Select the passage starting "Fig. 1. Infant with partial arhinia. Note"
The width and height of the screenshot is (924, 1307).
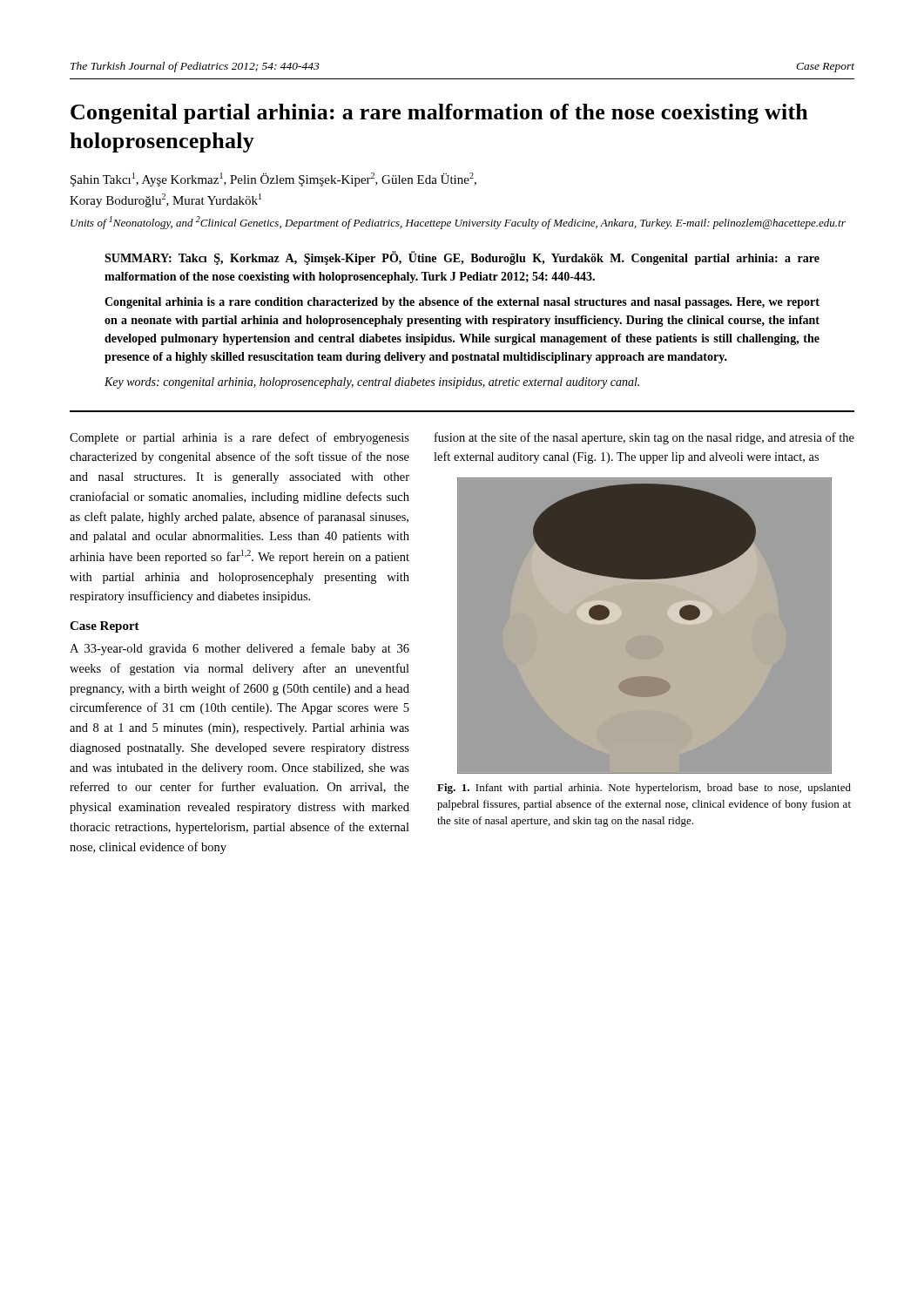644,804
